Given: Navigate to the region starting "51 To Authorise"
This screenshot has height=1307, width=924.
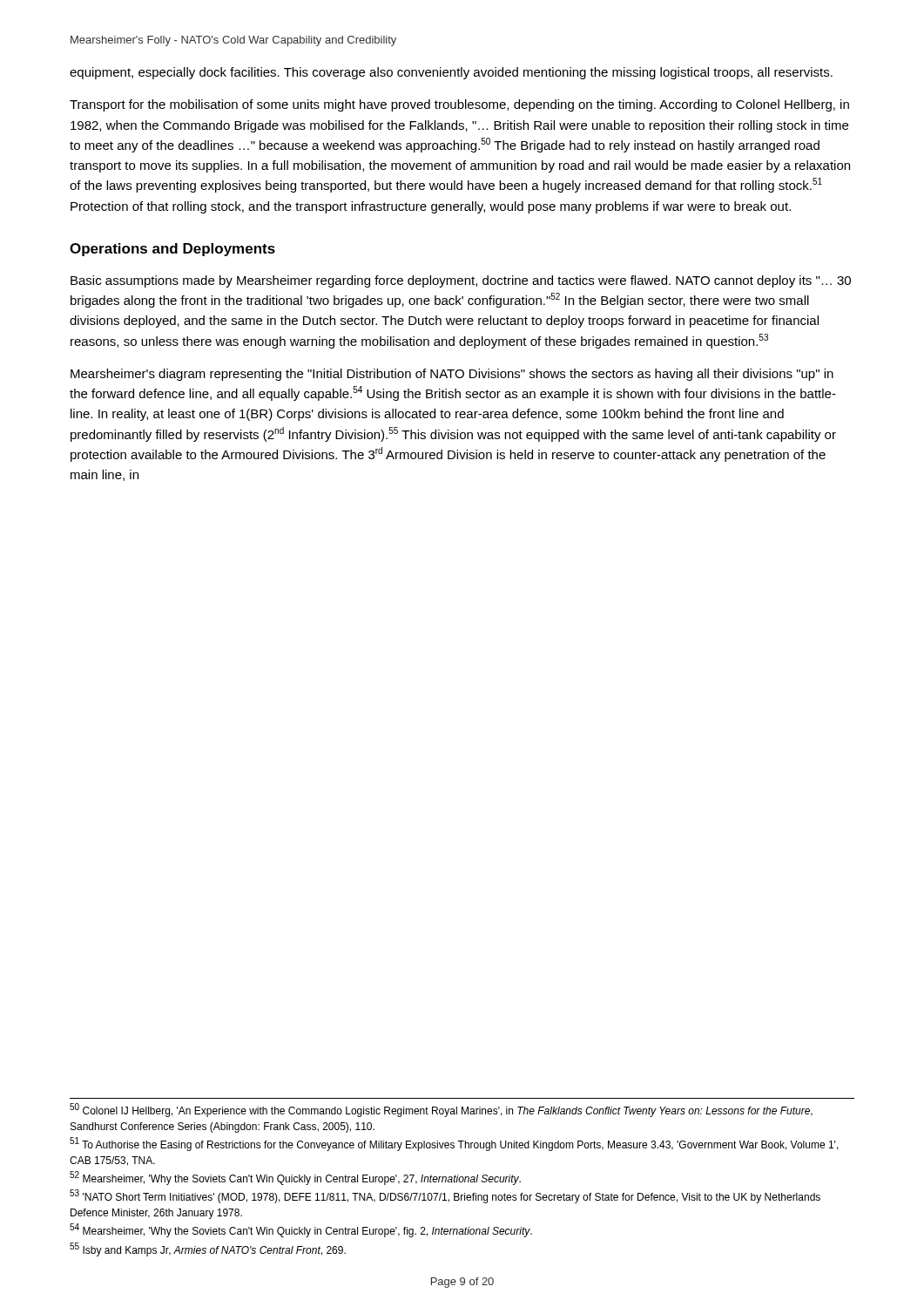Looking at the screenshot, I should (454, 1152).
